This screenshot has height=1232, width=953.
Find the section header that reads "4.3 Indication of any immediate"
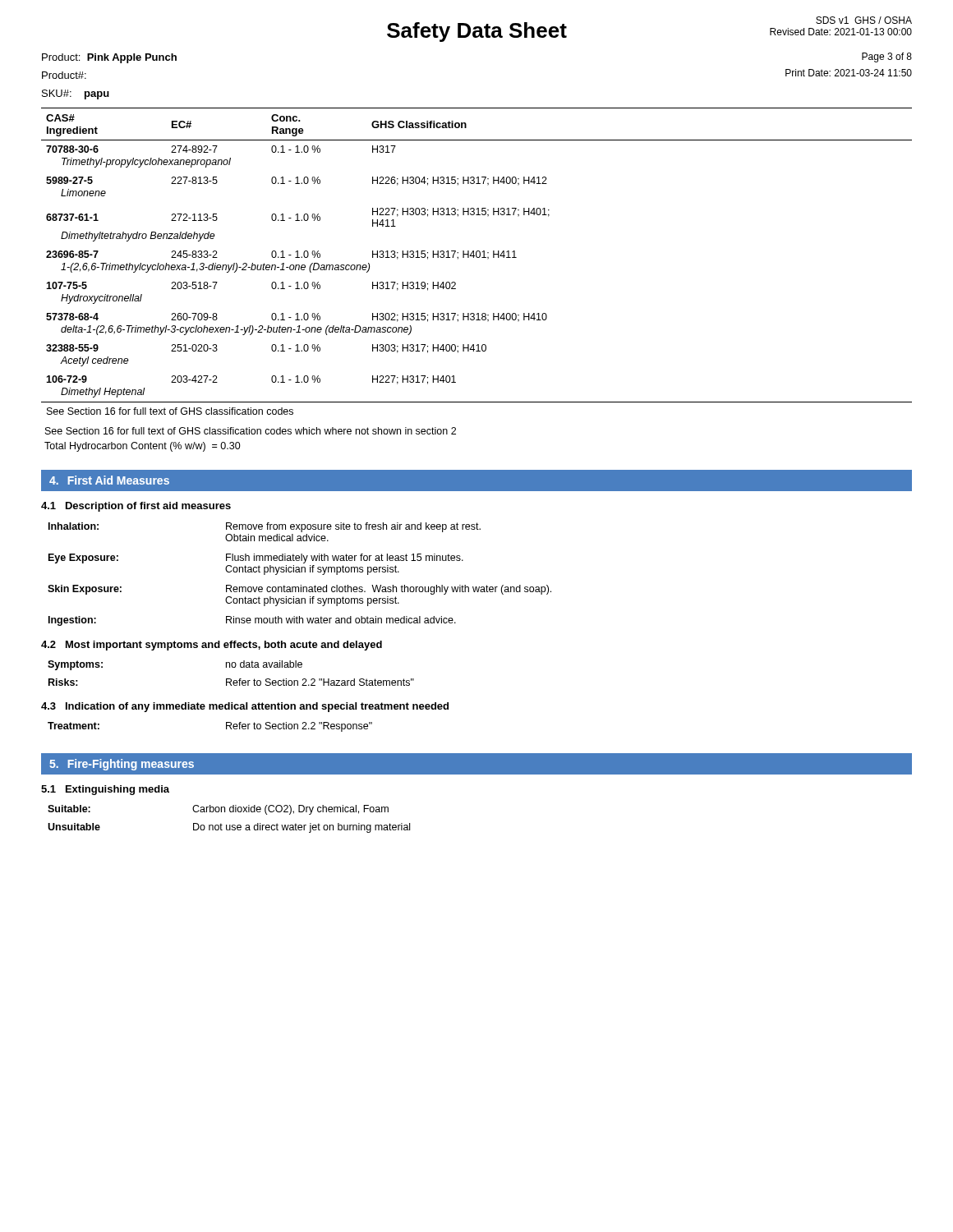[x=245, y=706]
